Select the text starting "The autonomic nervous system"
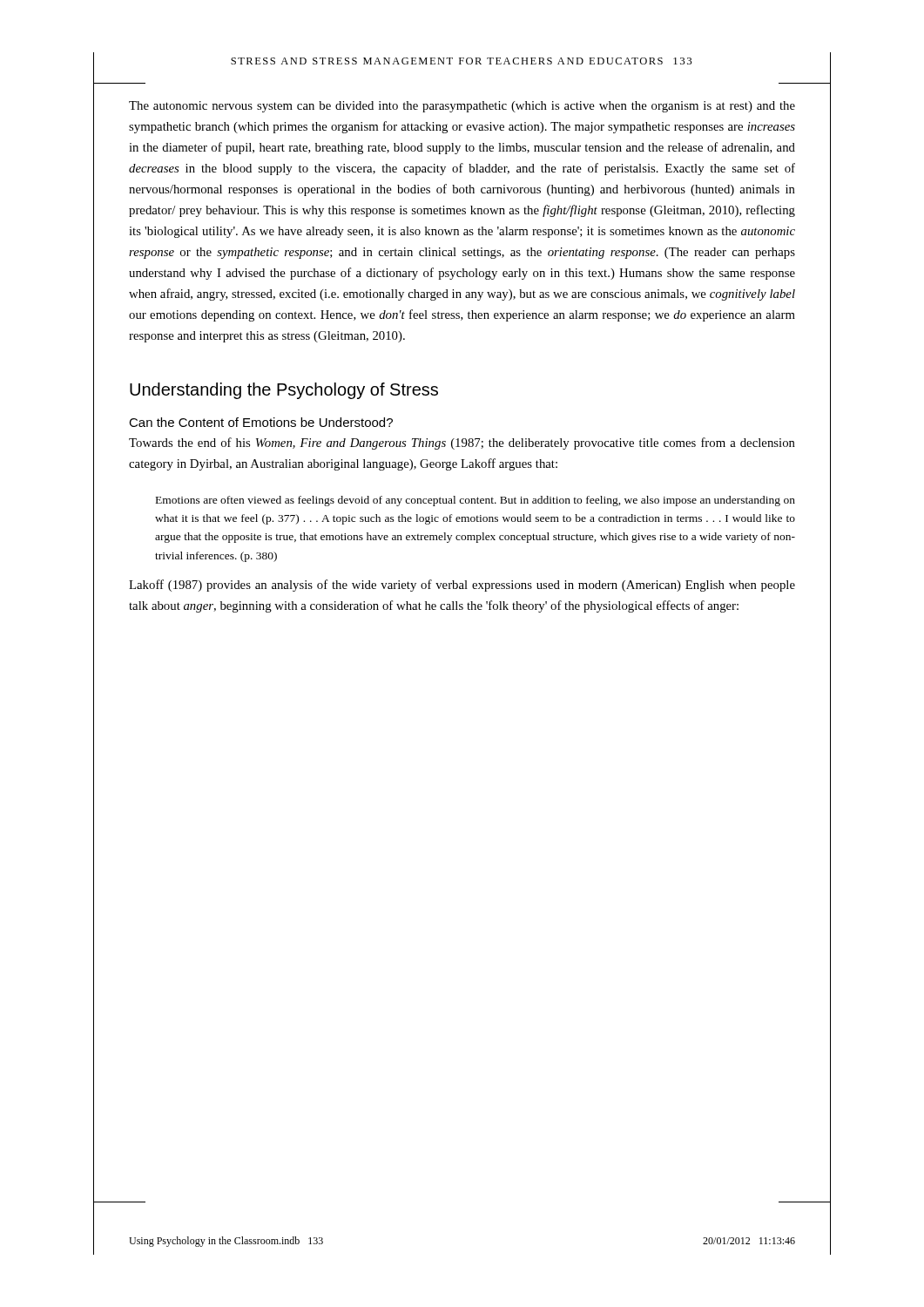Image resolution: width=924 pixels, height=1307 pixels. tap(462, 220)
